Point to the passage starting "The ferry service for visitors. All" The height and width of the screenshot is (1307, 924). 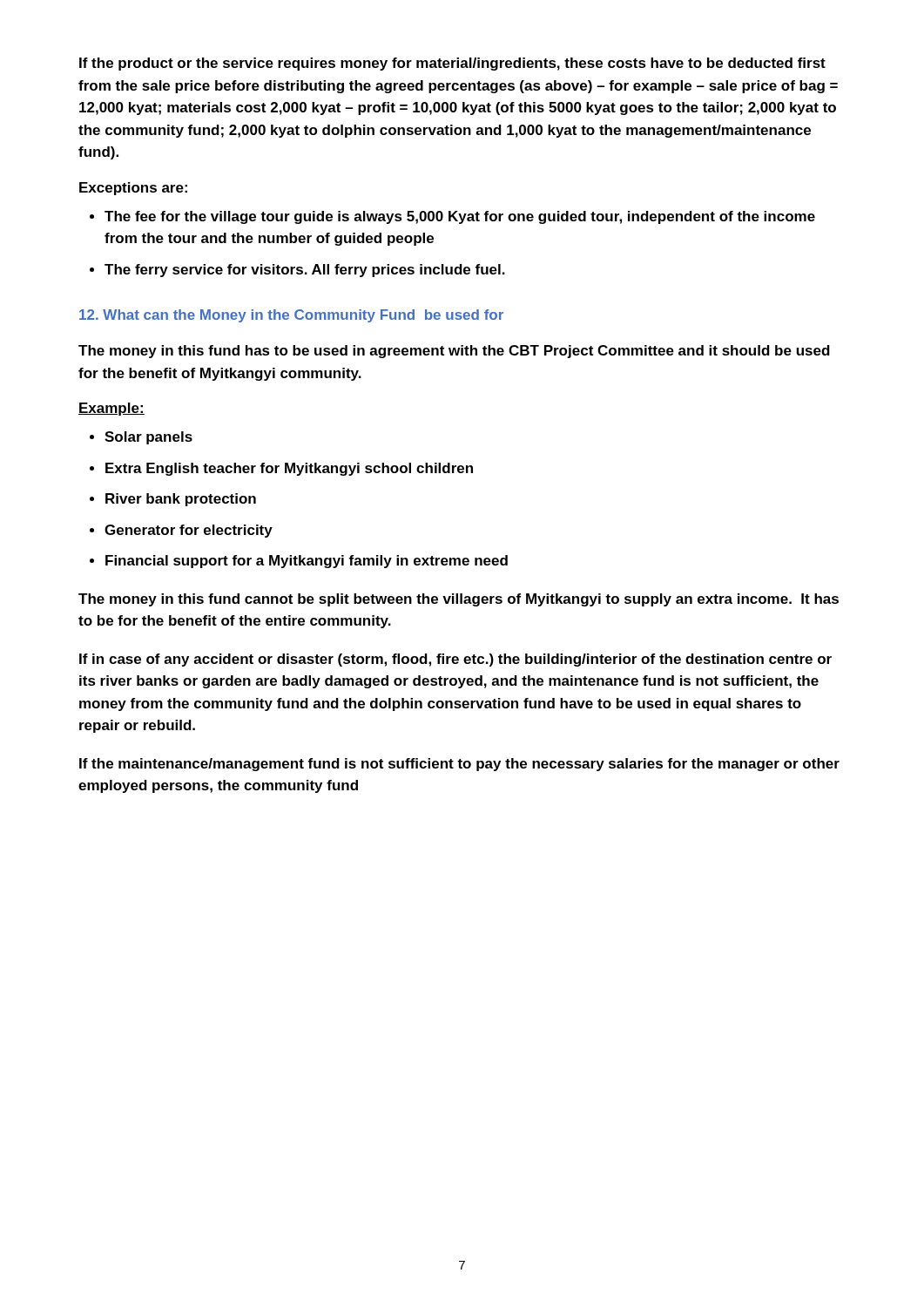[x=305, y=269]
